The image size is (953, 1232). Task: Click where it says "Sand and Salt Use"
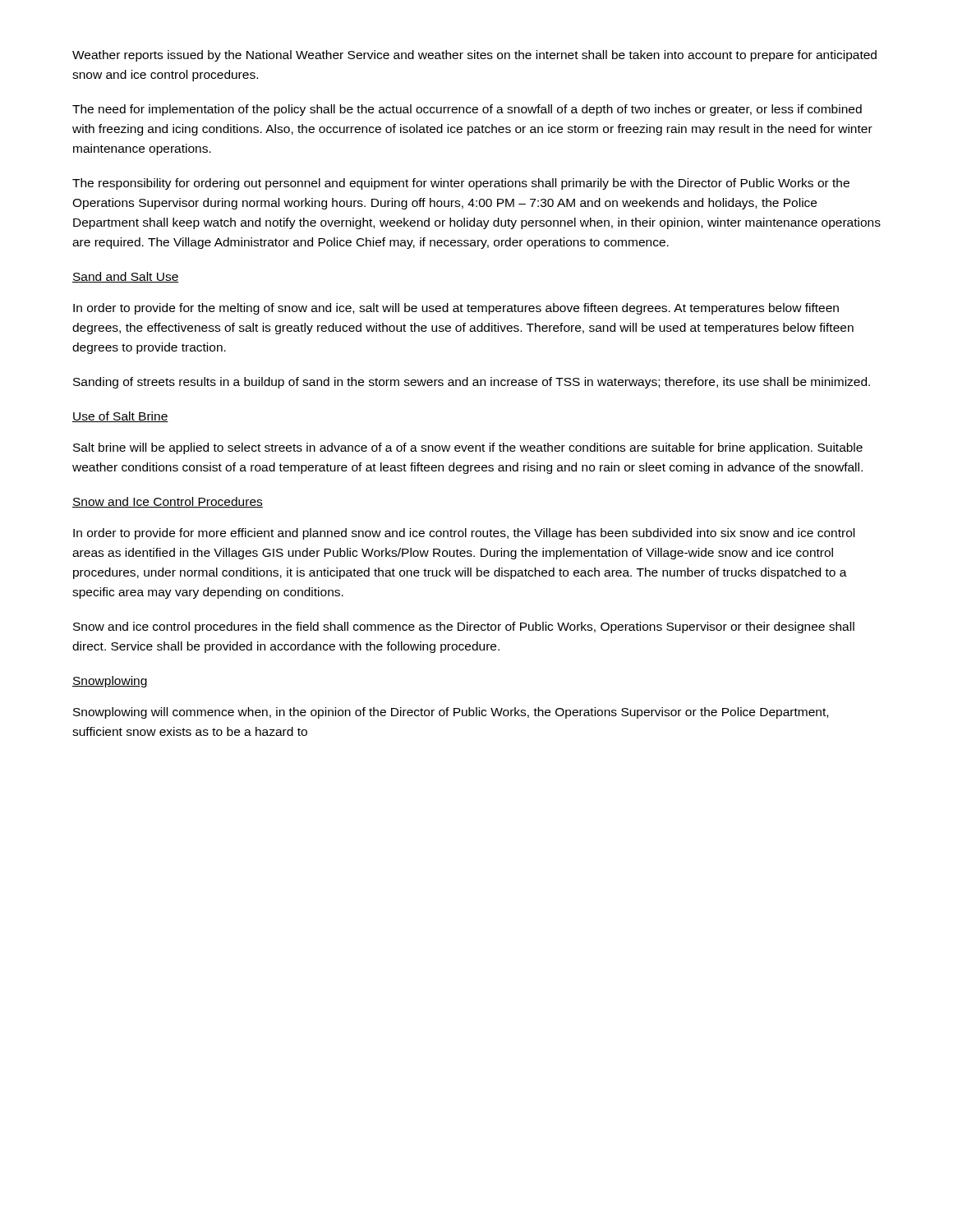(125, 277)
